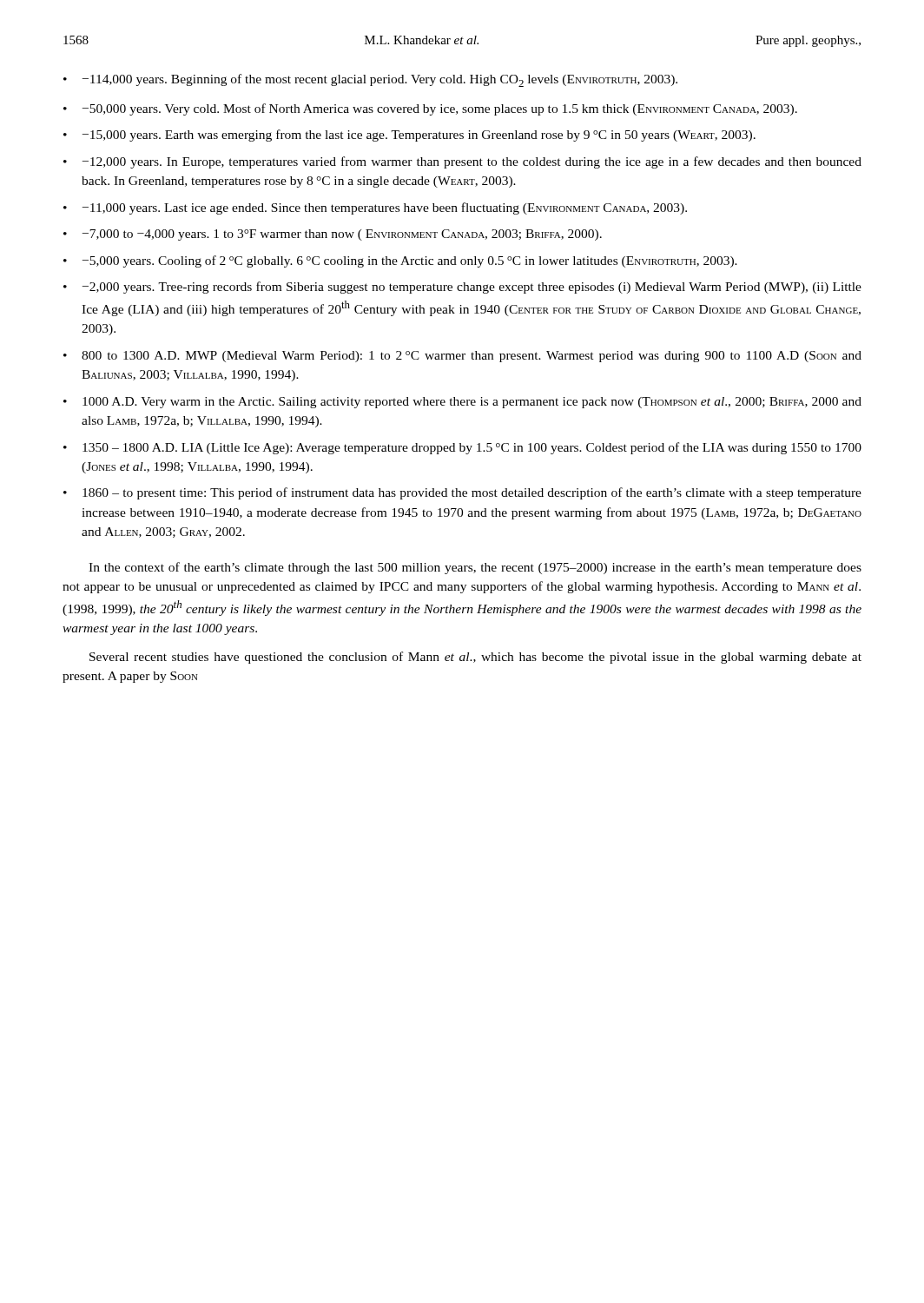Where is the passage that starts "• 800 to 1300 A.D. MWP (Medieval Warm"?
This screenshot has height=1303, width=924.
(x=462, y=365)
